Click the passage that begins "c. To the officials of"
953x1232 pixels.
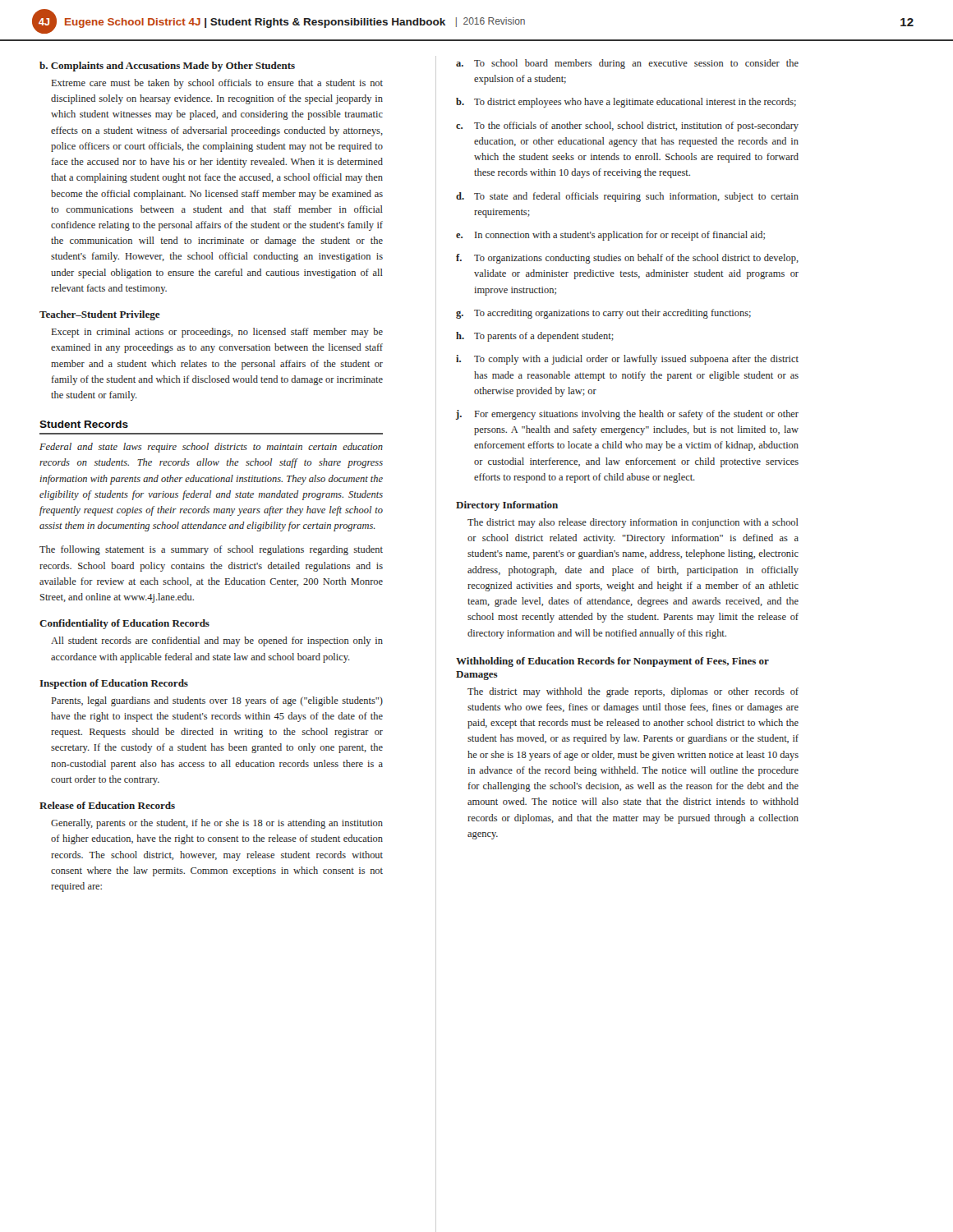[627, 150]
